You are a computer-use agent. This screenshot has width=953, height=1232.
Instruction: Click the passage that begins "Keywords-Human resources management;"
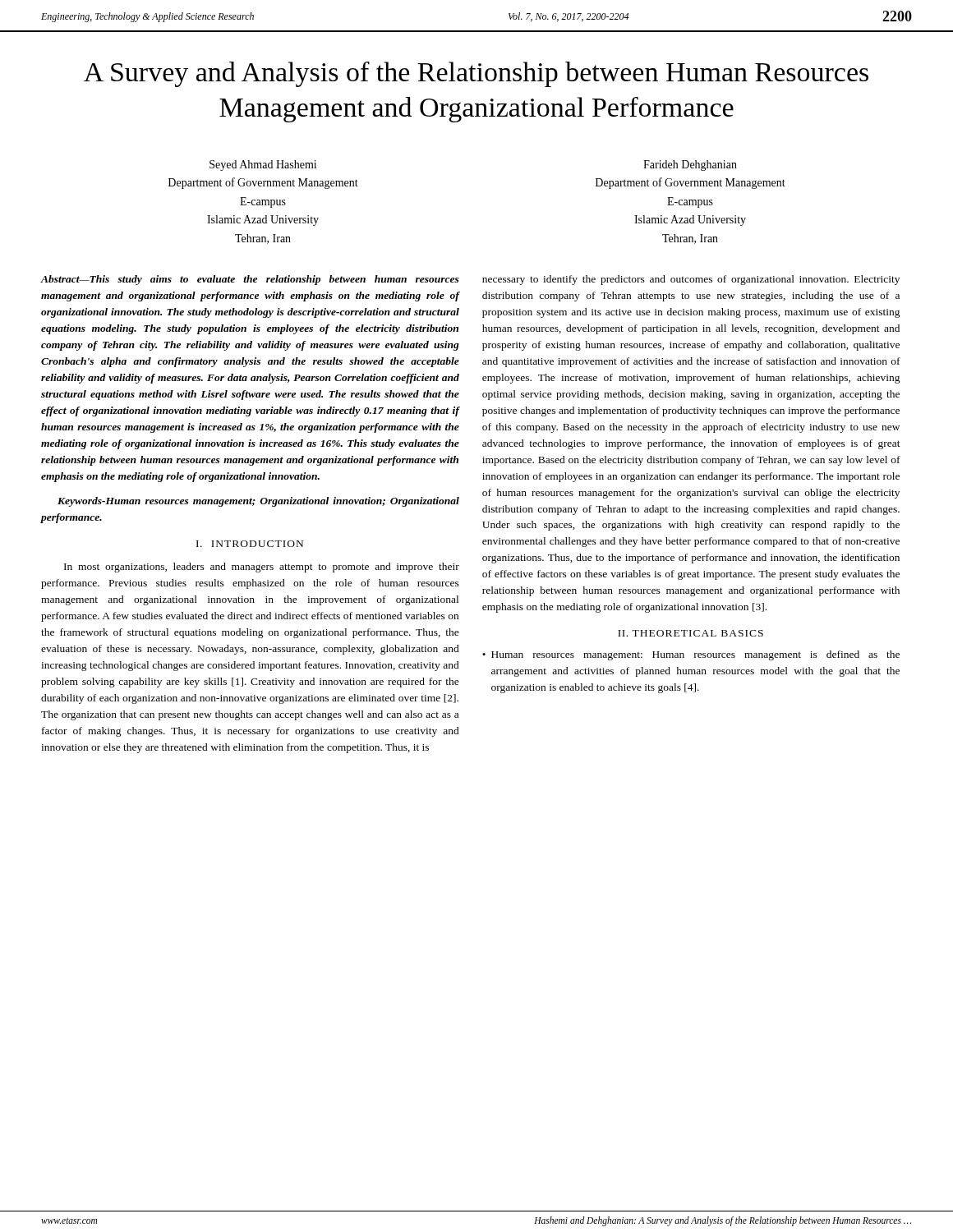250,509
